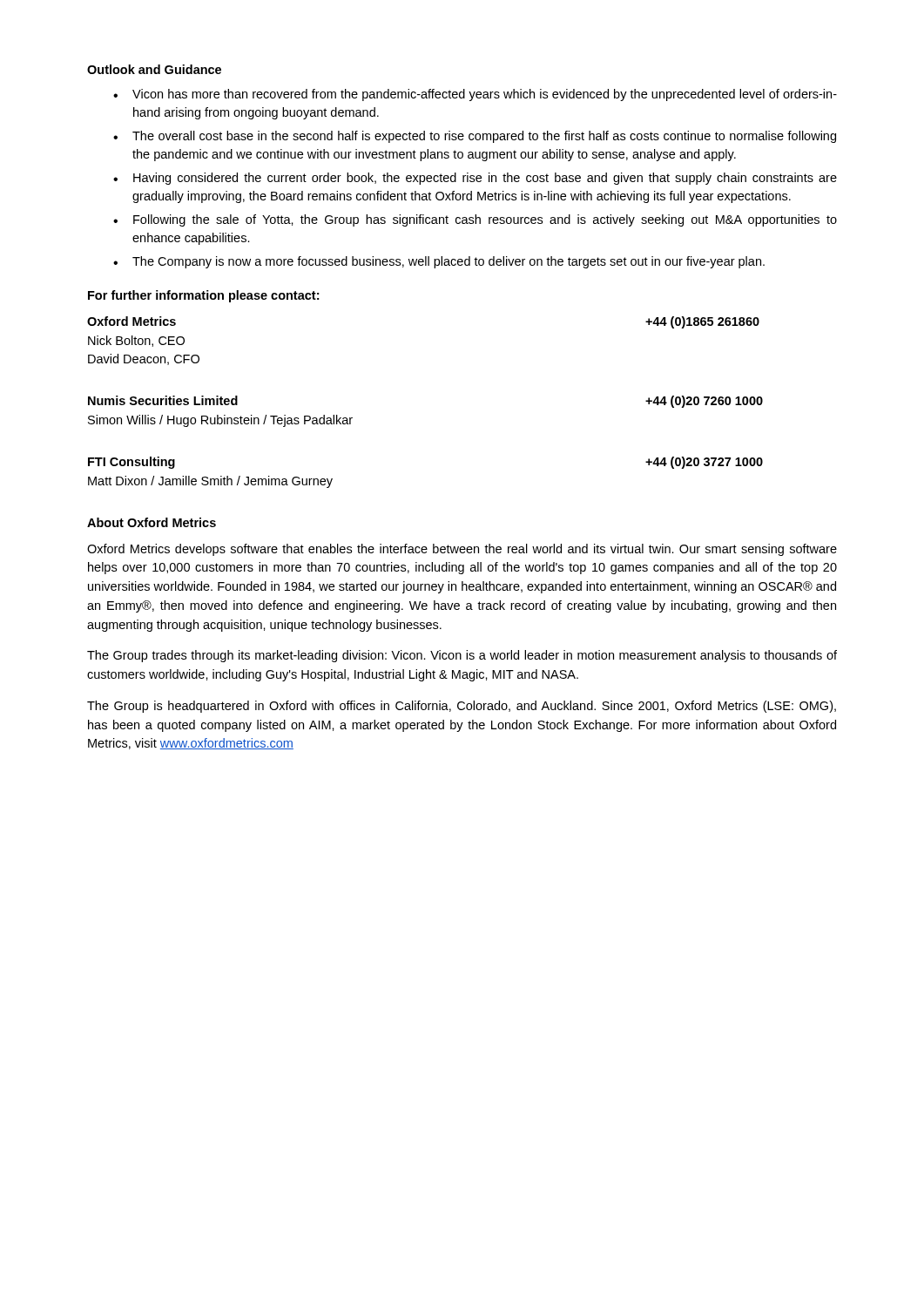
Task: Point to the passage starting "• Having considered"
Action: click(x=475, y=187)
